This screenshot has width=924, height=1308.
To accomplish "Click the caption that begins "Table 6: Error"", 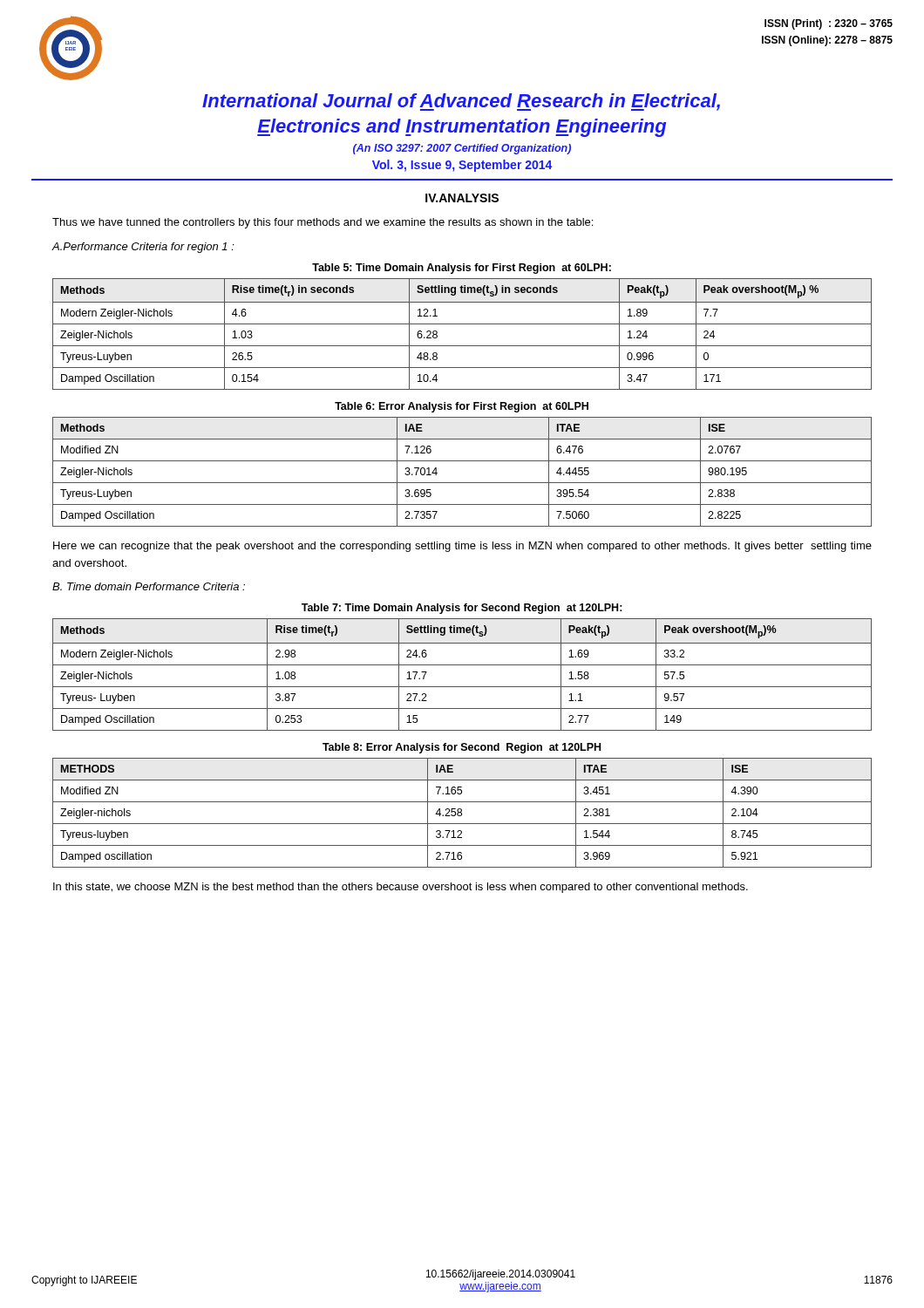I will point(462,407).
